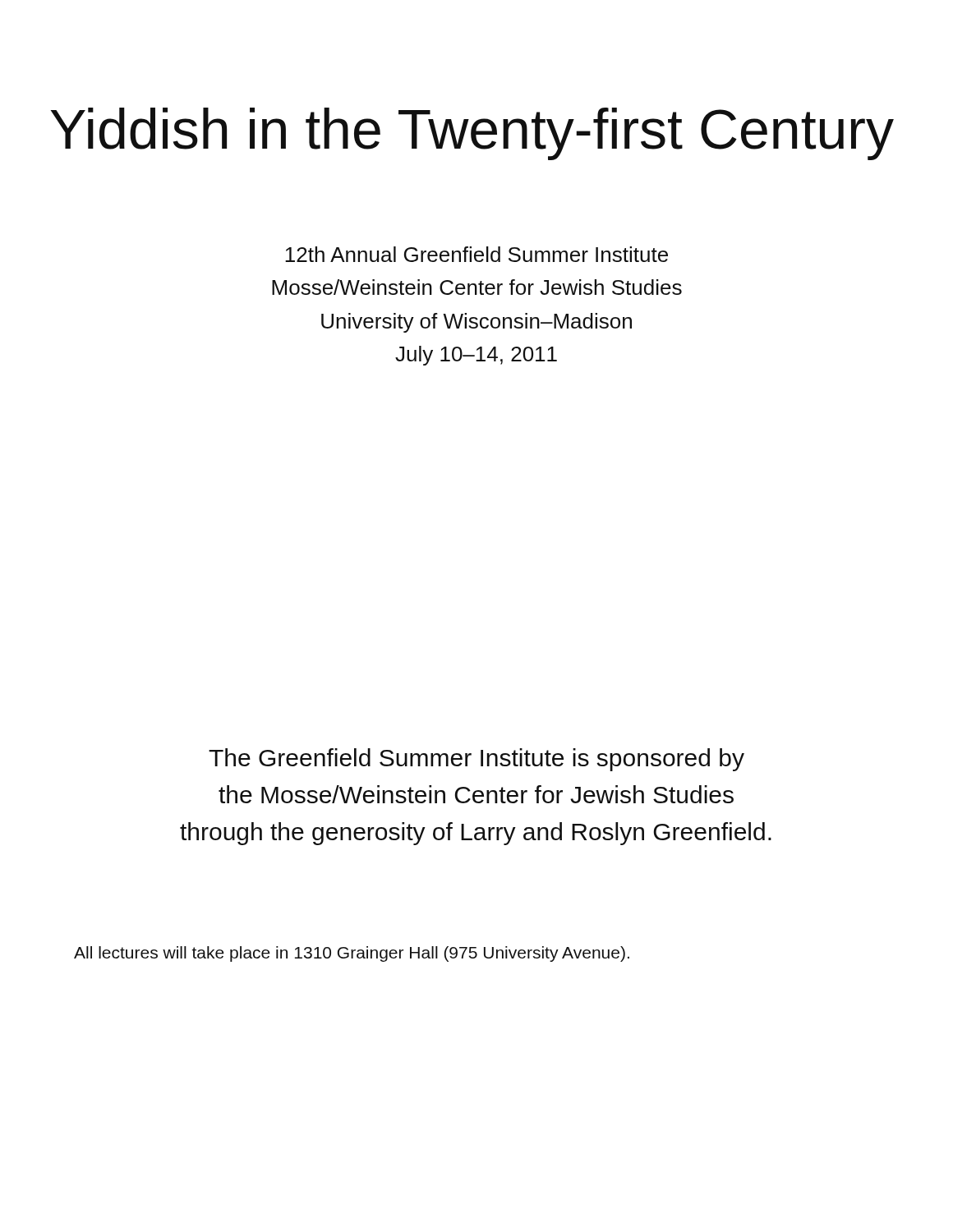The height and width of the screenshot is (1232, 953).
Task: Find the block starting "All lectures will take"
Action: coord(352,952)
